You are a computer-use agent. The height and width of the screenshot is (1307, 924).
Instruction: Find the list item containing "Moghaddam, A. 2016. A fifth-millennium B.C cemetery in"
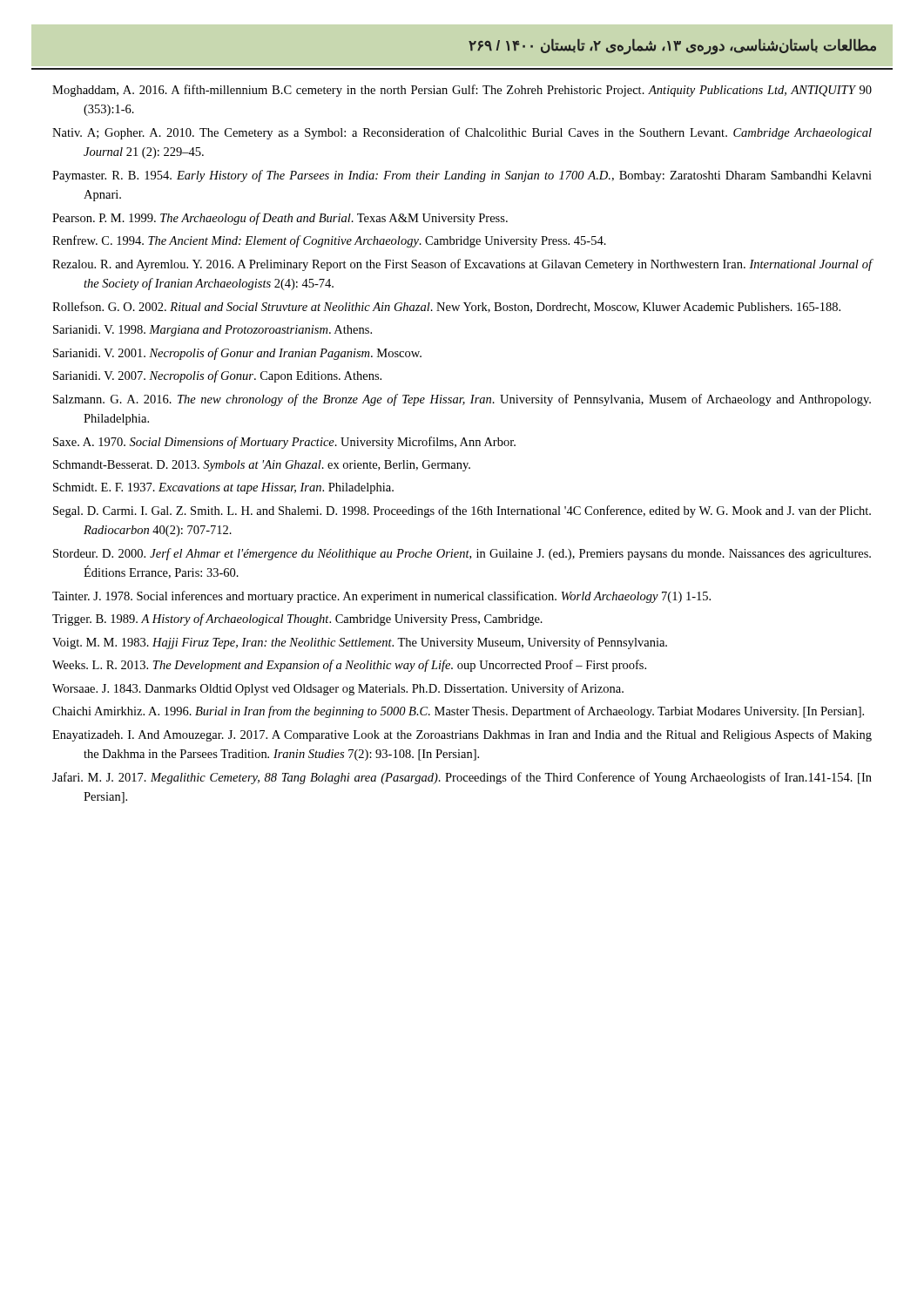(462, 100)
